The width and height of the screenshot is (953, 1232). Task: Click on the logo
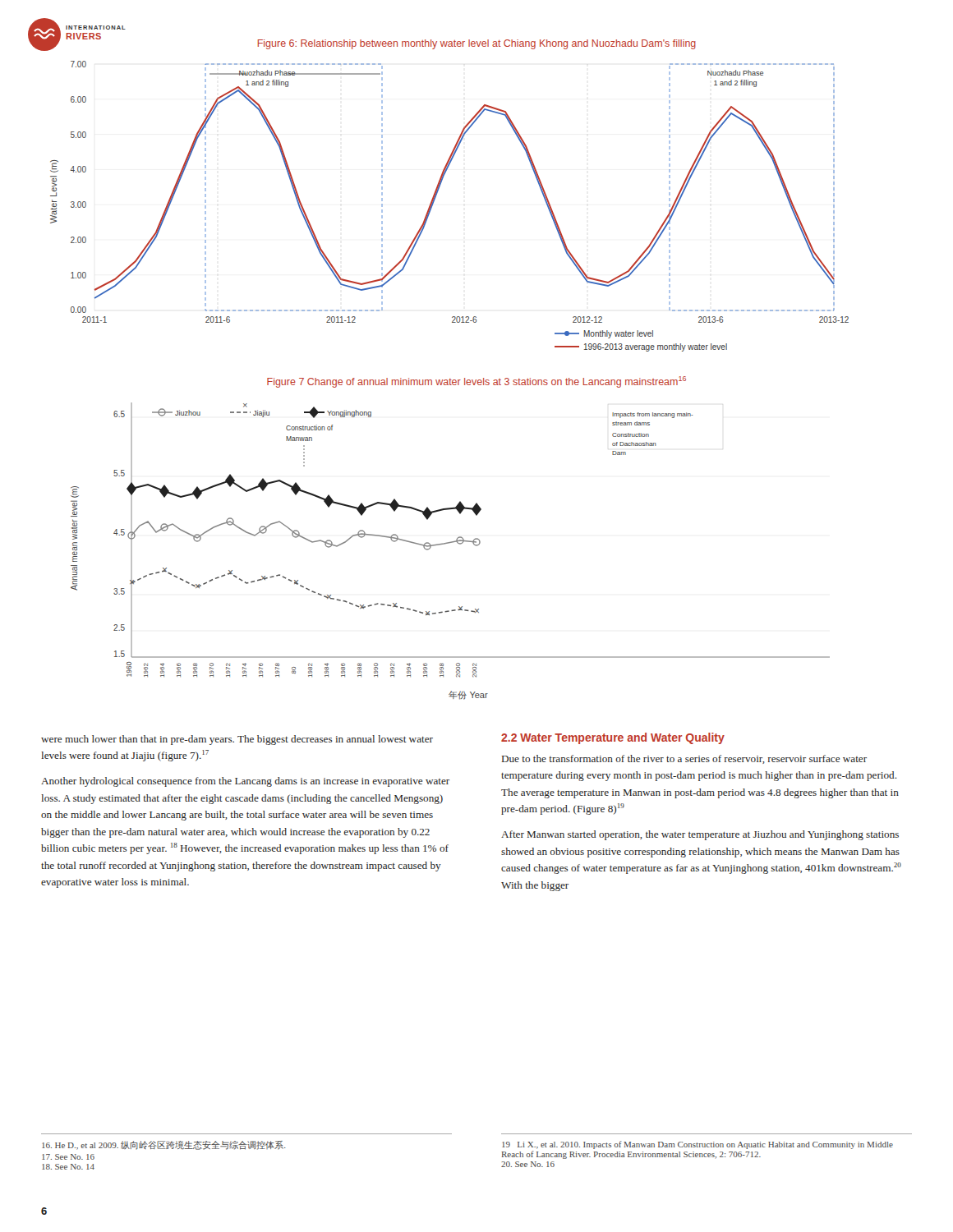[80, 36]
